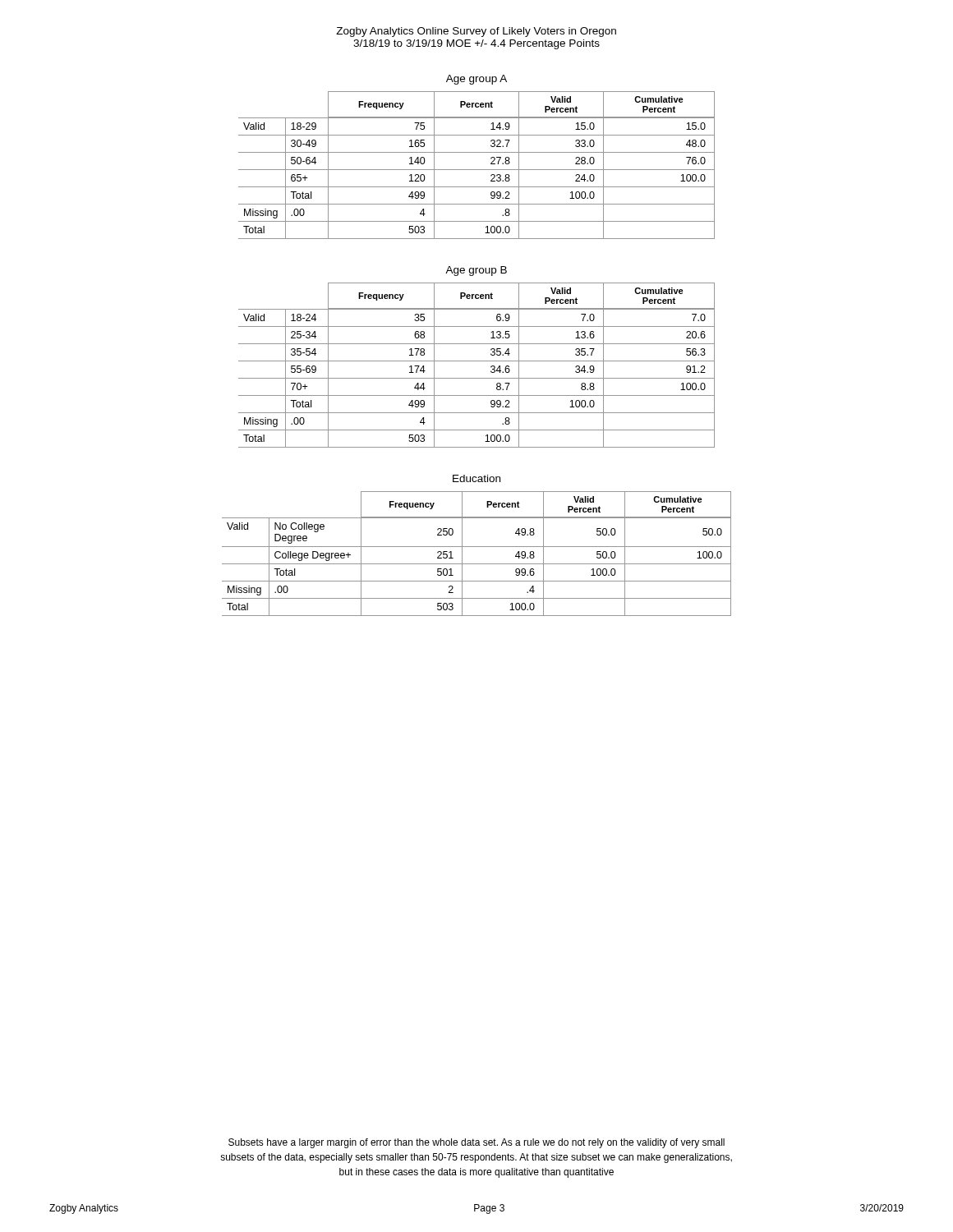Click the footnote
Image resolution: width=953 pixels, height=1232 pixels.
pos(476,1157)
